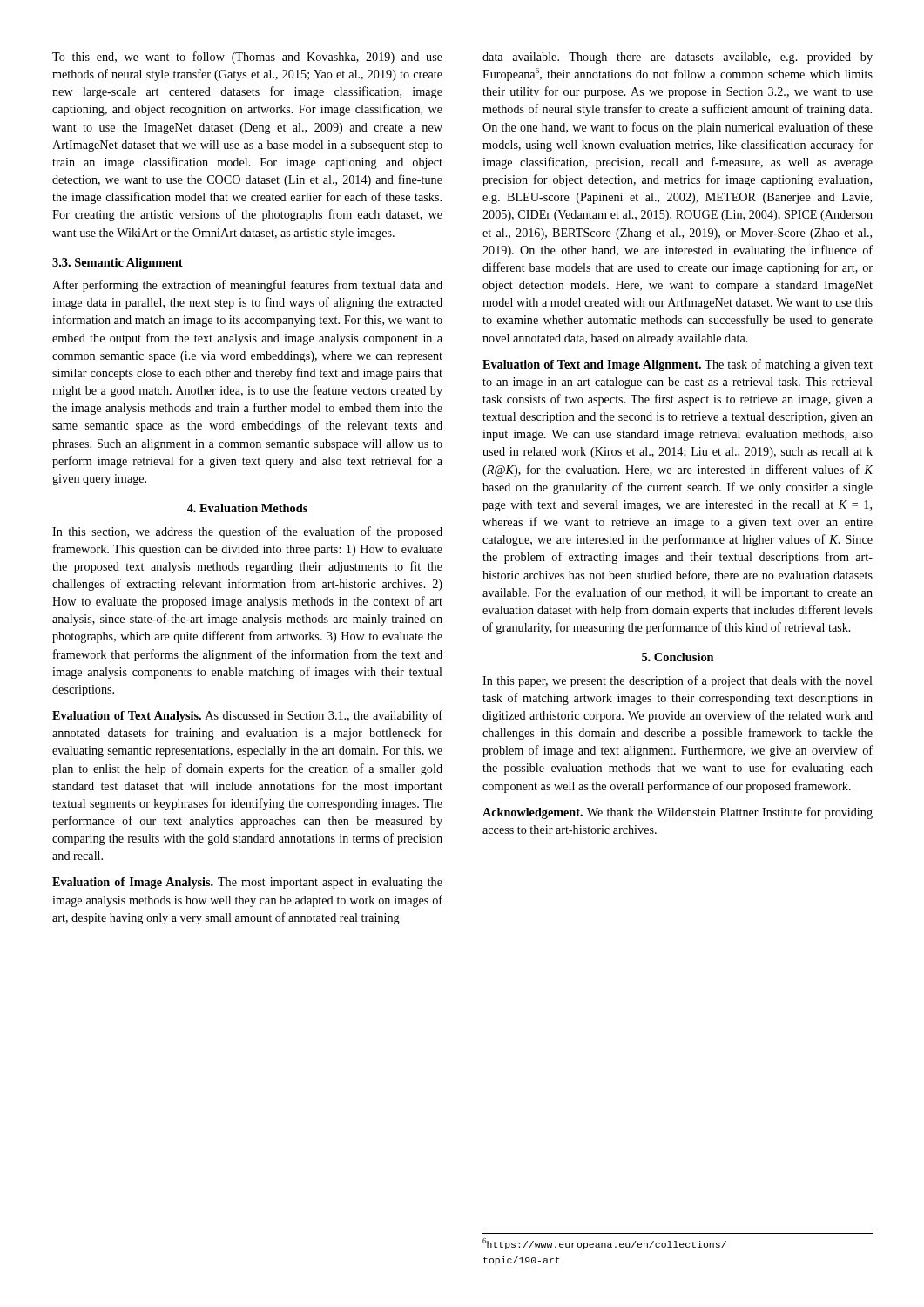Click the passage that begins "Acknowledgement. We thank the Wildenstein Plattner"

click(678, 821)
